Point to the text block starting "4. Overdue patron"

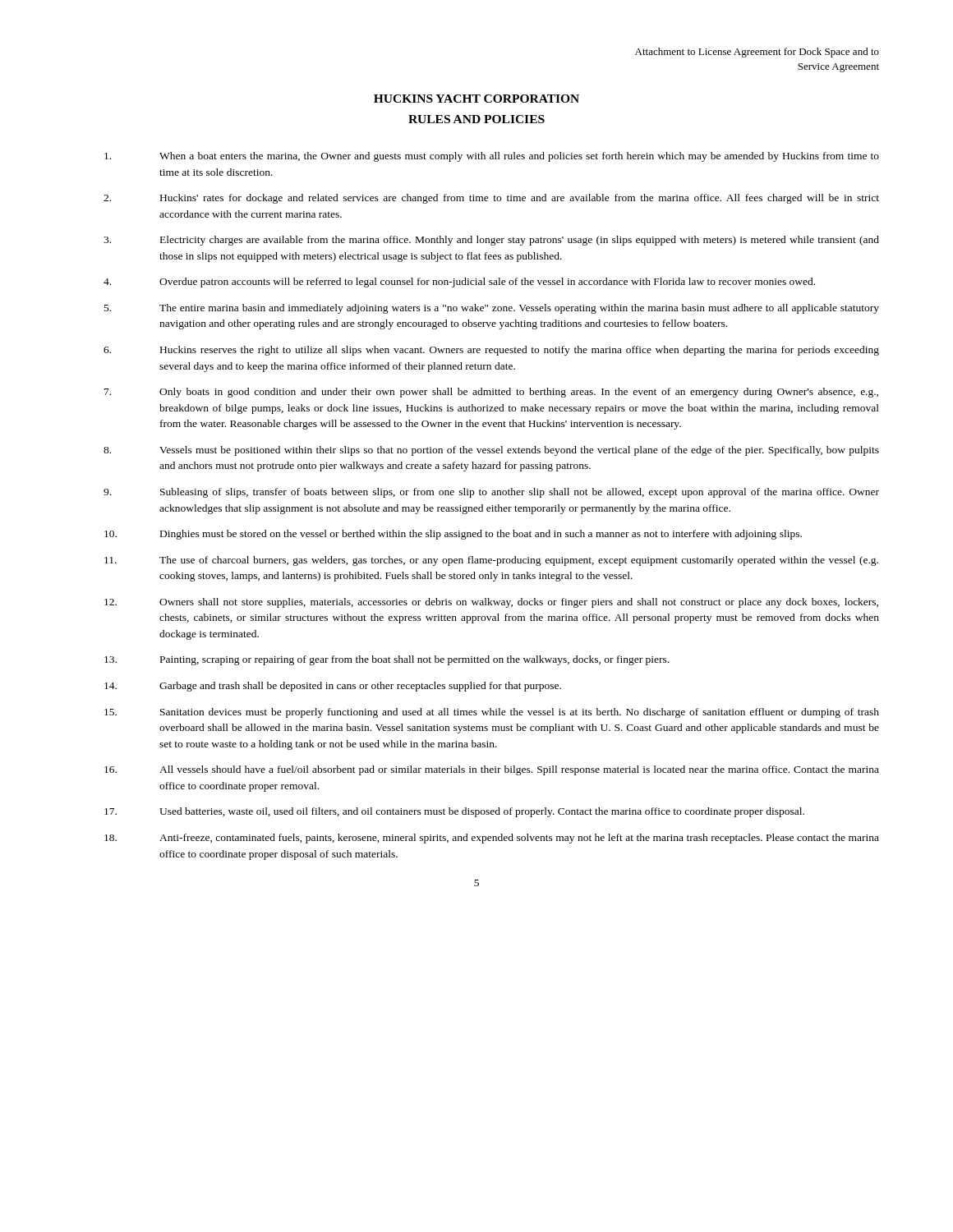[476, 282]
